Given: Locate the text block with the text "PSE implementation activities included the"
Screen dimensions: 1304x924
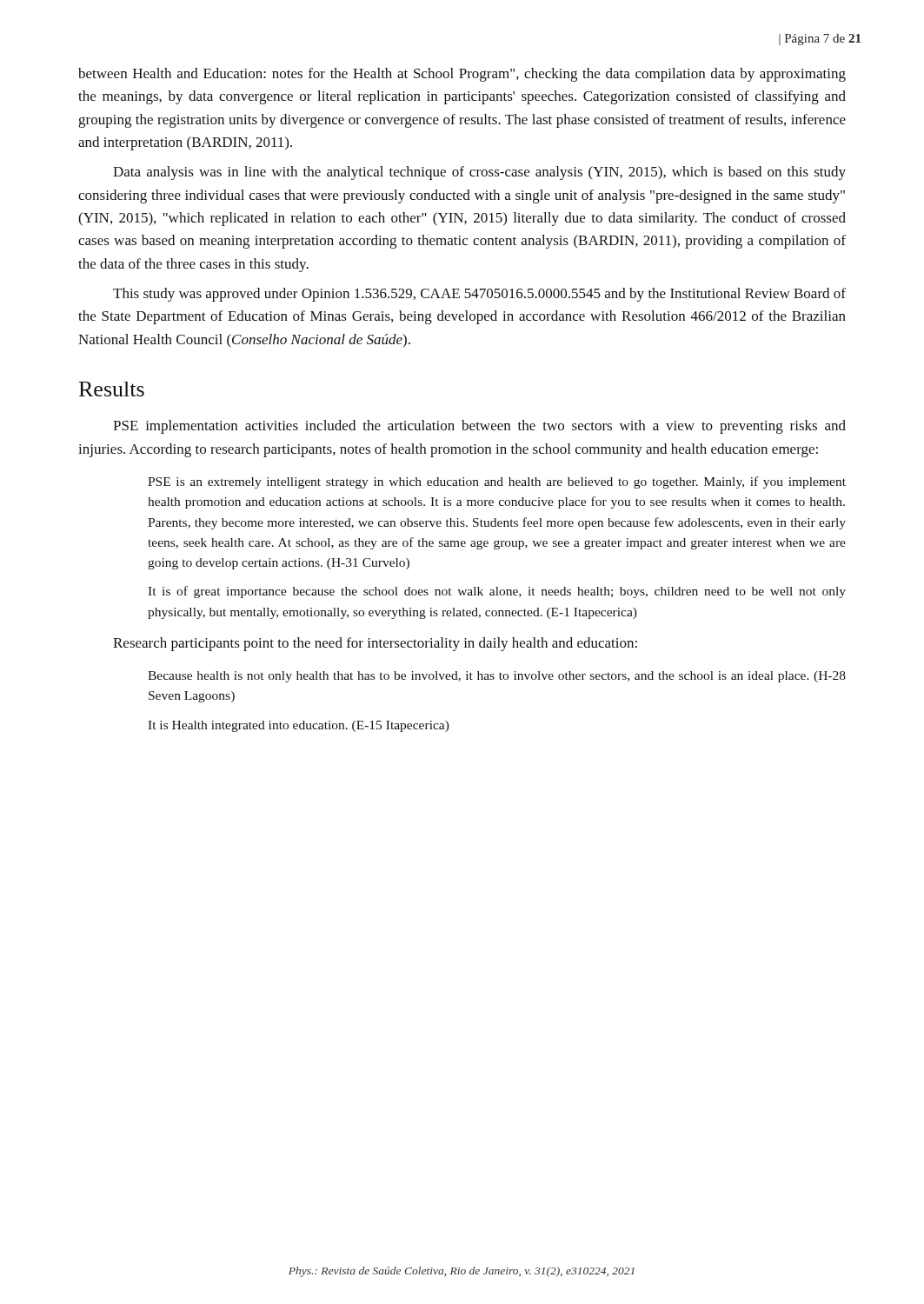Looking at the screenshot, I should 462,438.
